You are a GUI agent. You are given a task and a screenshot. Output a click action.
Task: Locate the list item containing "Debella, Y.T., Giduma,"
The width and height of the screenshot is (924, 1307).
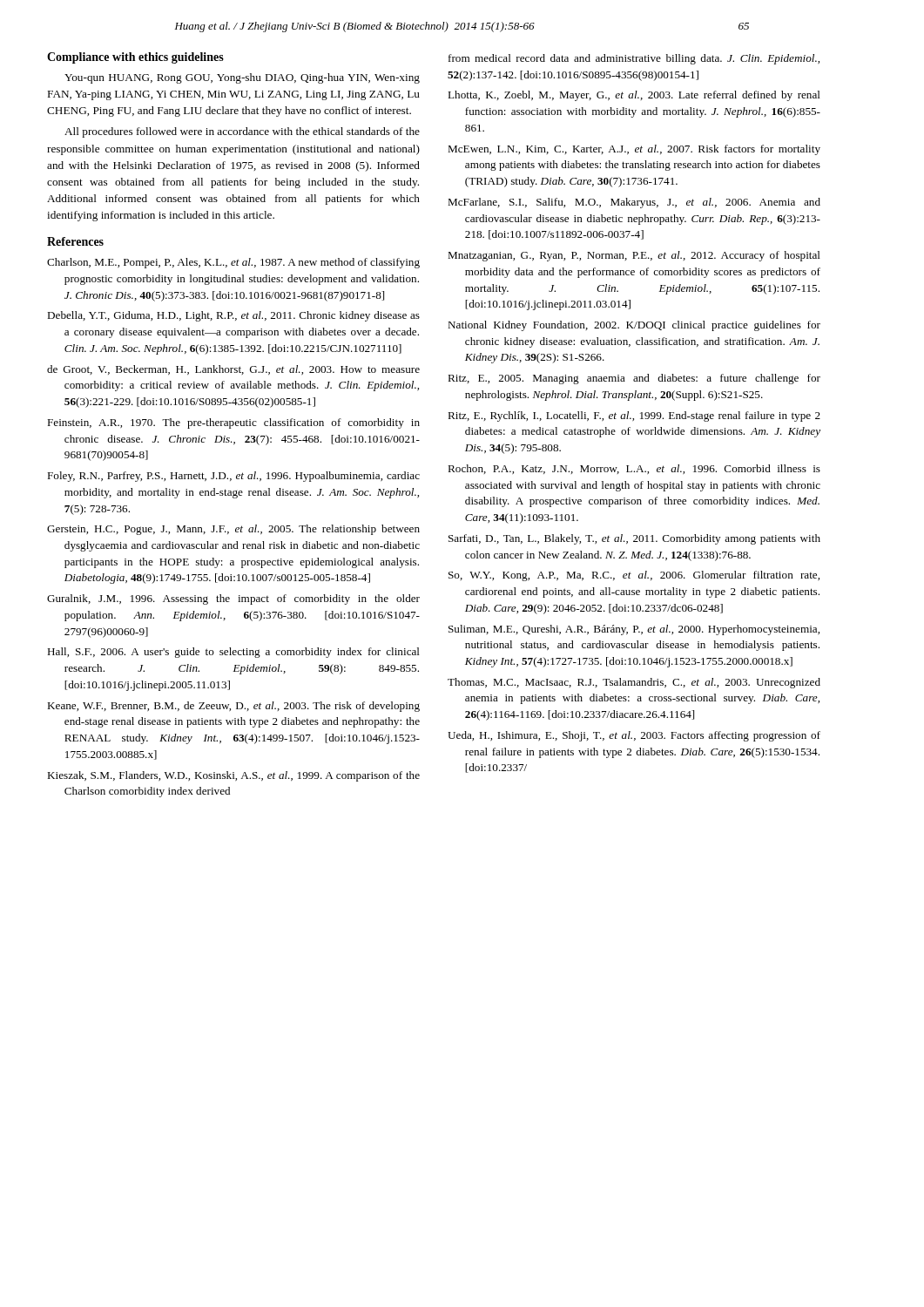pyautogui.click(x=233, y=332)
